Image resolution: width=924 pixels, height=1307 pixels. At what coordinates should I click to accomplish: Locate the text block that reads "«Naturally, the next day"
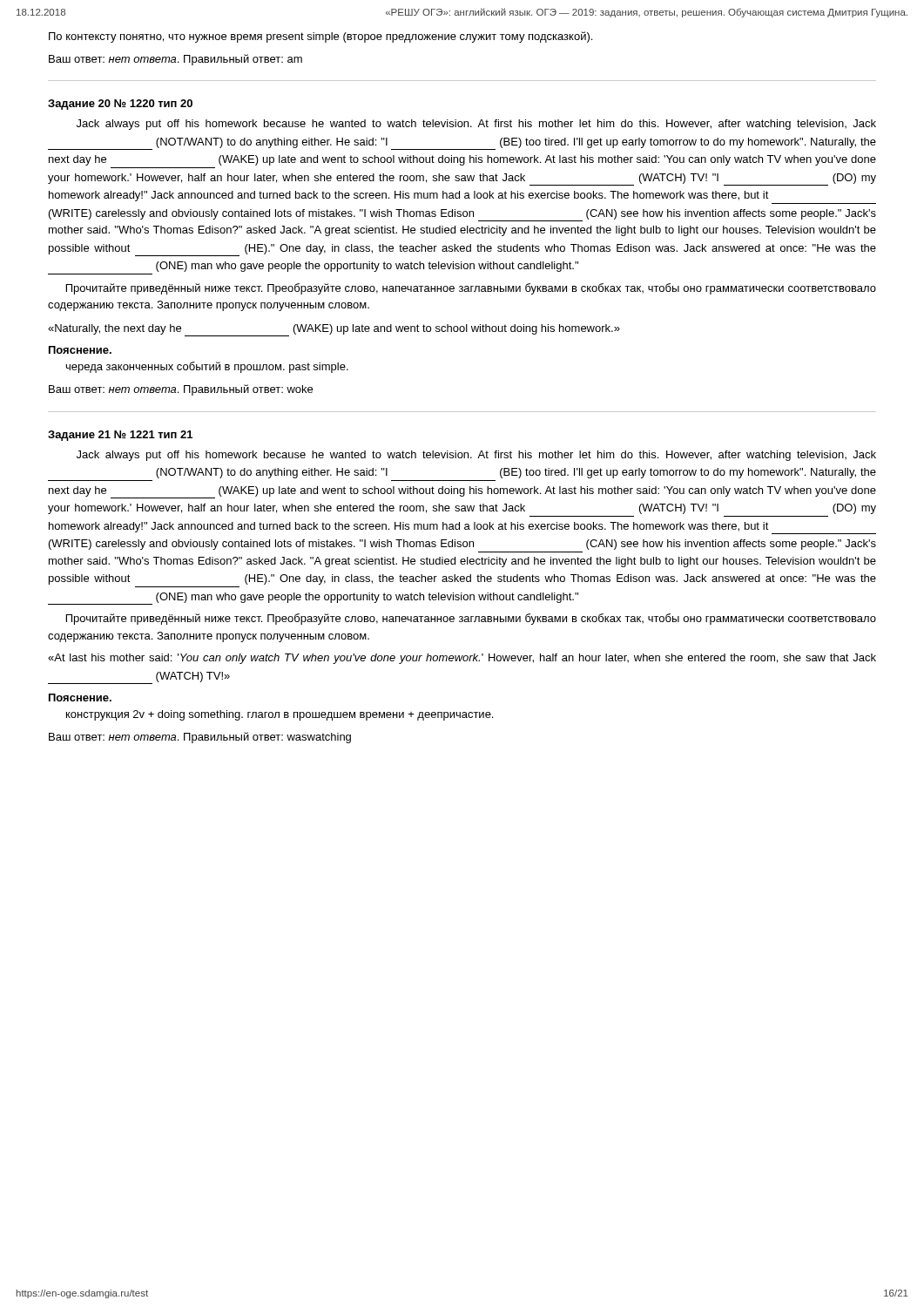point(334,328)
